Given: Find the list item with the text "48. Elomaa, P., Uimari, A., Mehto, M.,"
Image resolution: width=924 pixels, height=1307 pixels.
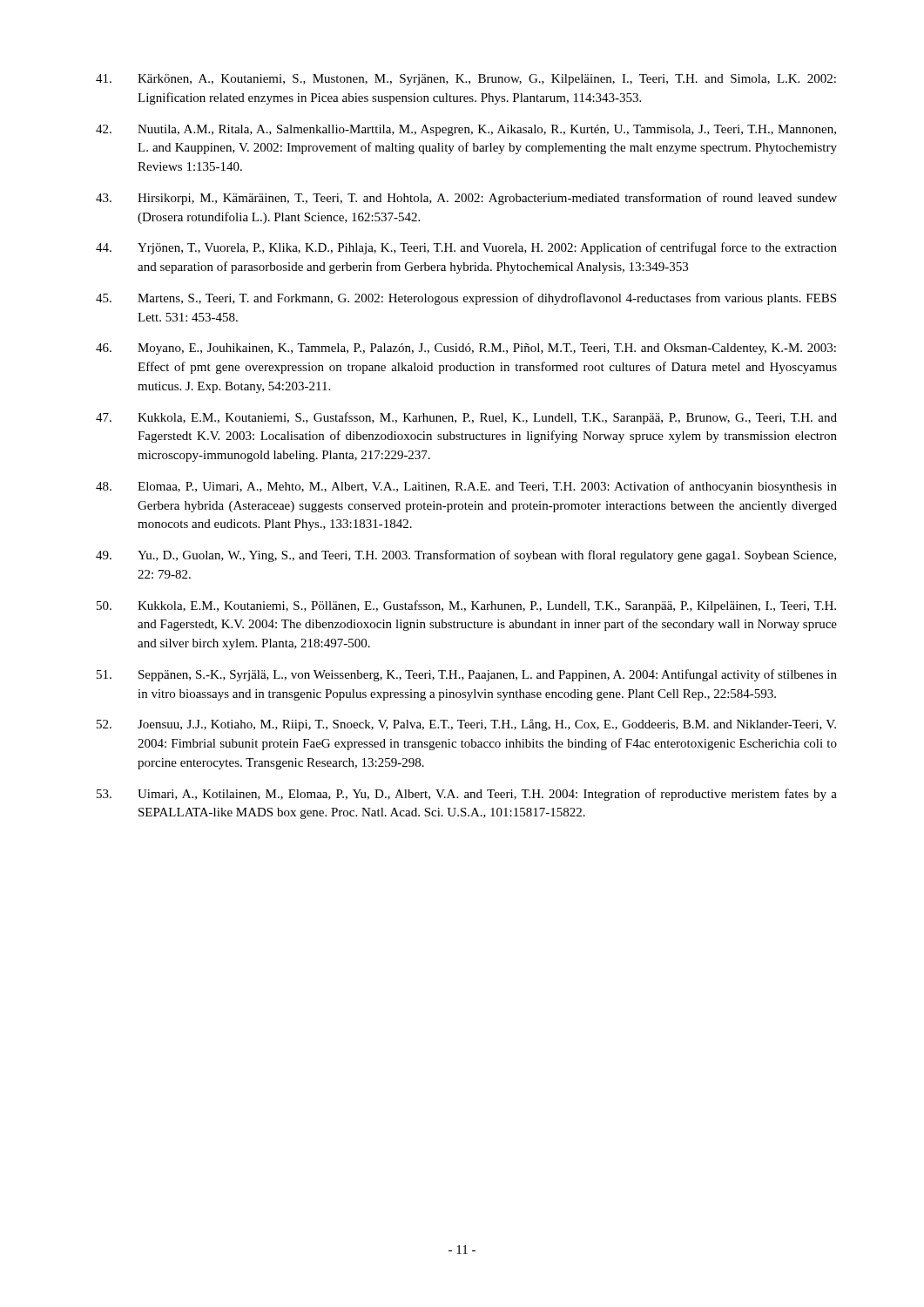Looking at the screenshot, I should click(x=466, y=506).
